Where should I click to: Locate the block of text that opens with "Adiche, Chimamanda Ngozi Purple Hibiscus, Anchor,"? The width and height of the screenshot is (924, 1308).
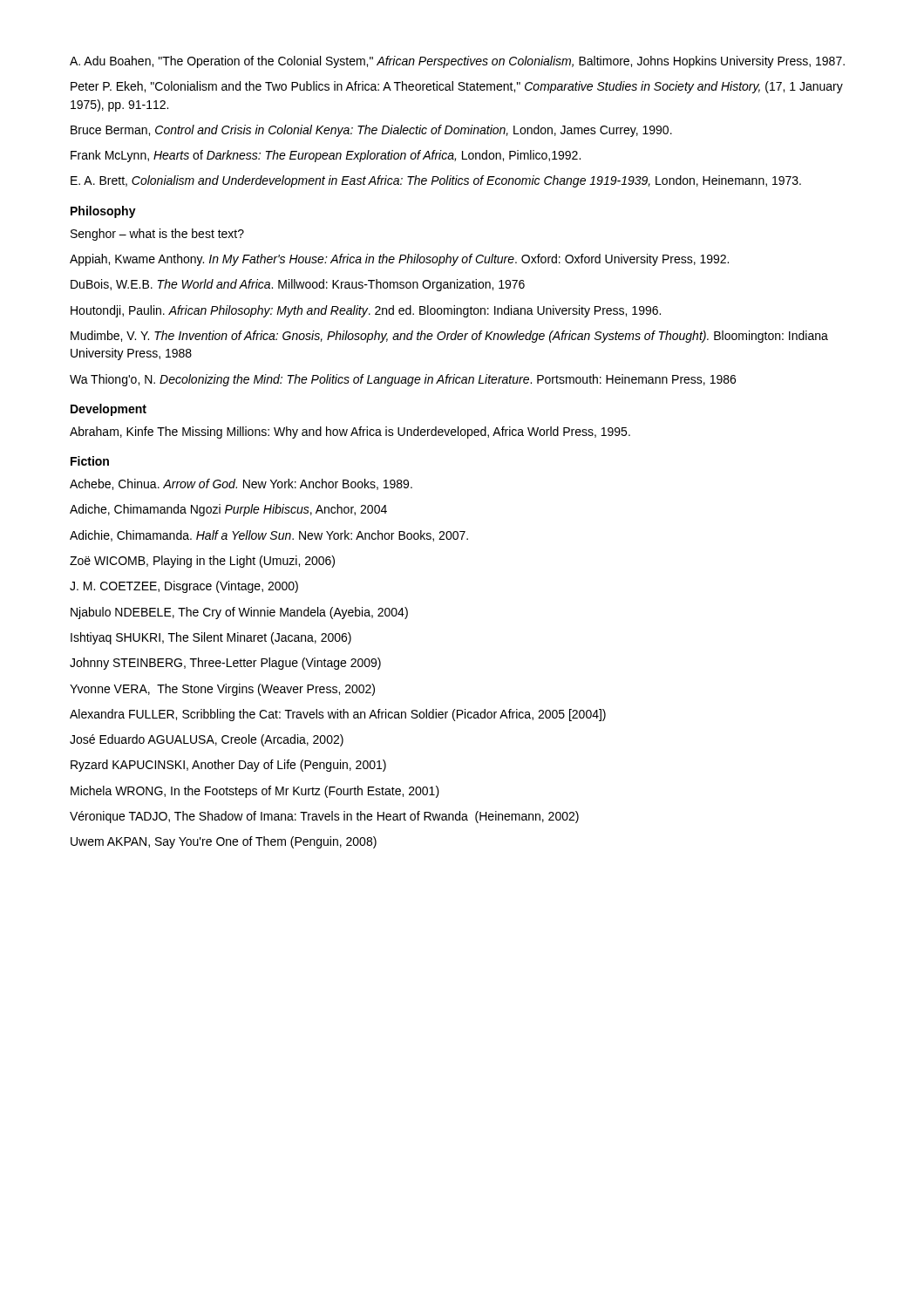229,510
